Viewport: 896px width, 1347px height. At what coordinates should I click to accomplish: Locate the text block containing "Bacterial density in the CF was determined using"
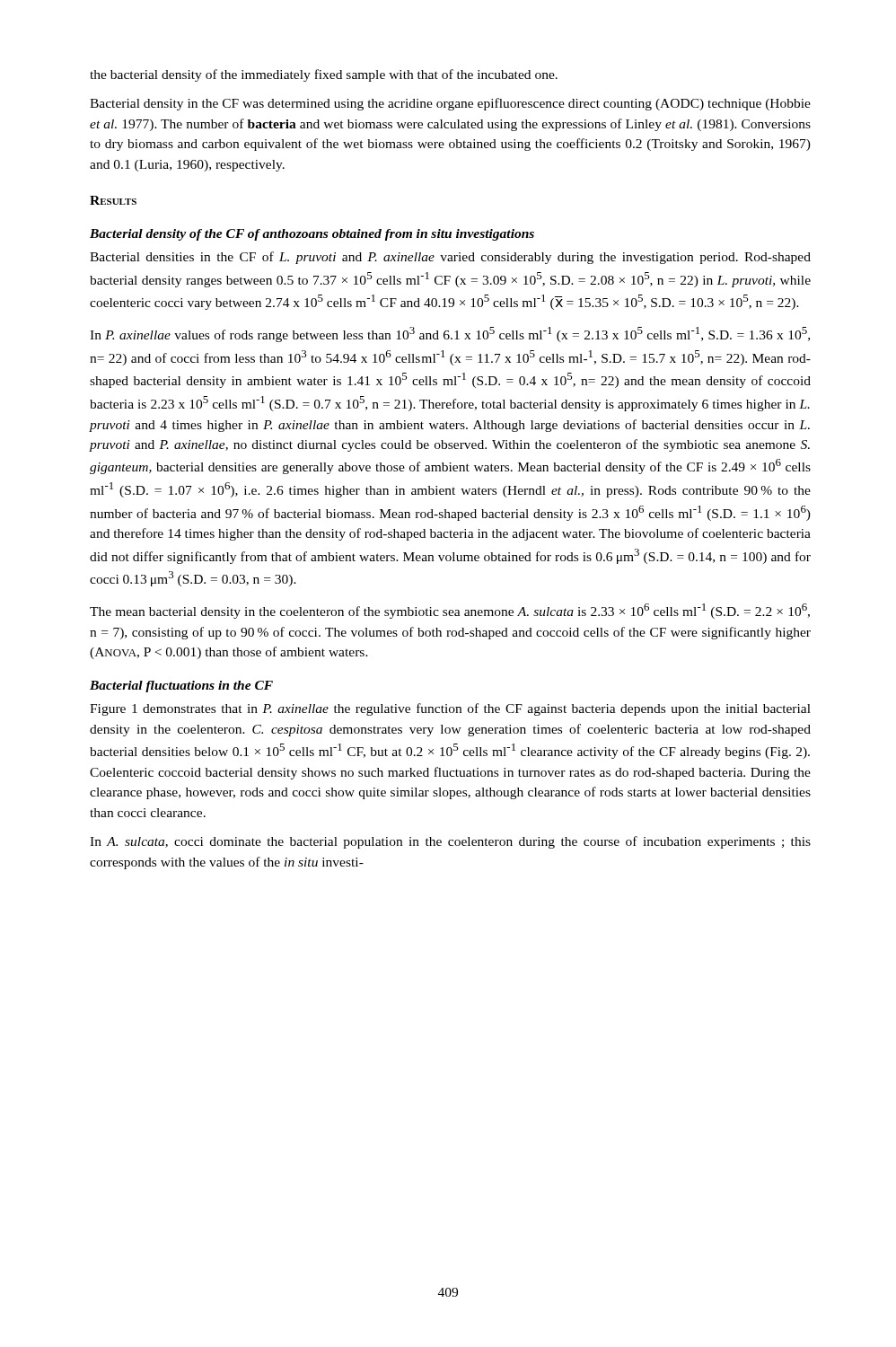pos(450,134)
